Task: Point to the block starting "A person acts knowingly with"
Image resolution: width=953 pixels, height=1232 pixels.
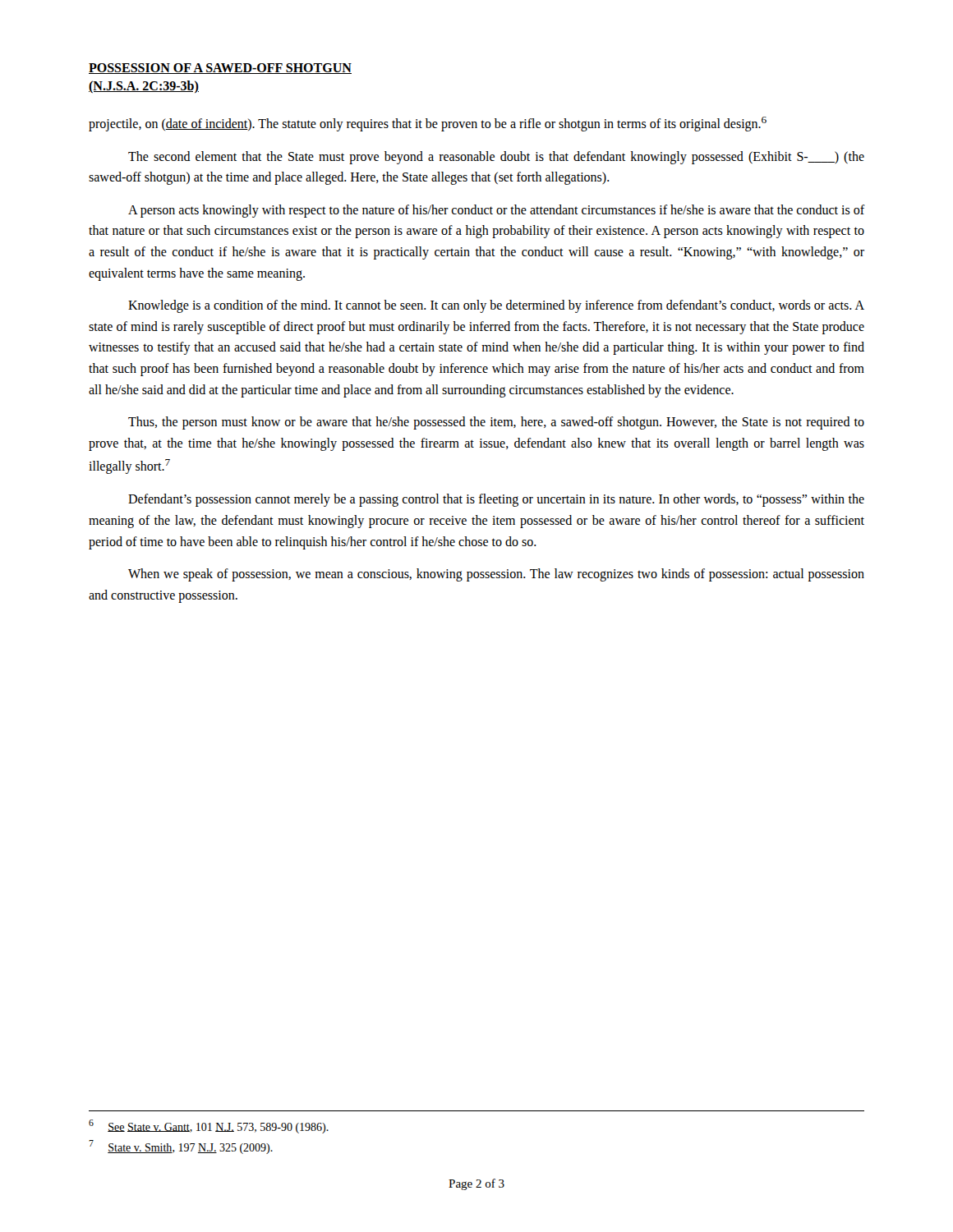Action: click(x=476, y=242)
